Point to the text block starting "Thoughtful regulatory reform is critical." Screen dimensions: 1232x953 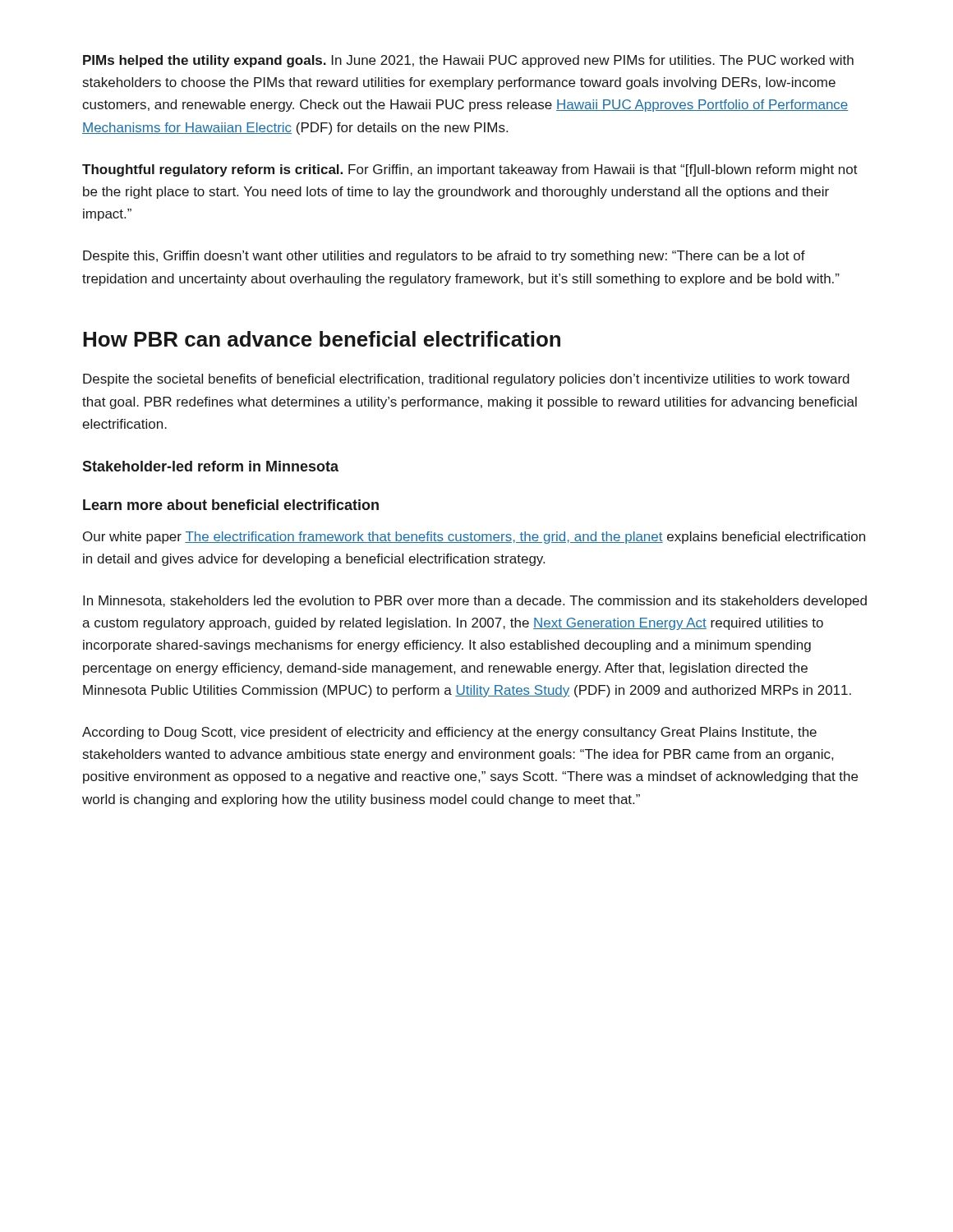click(x=476, y=192)
